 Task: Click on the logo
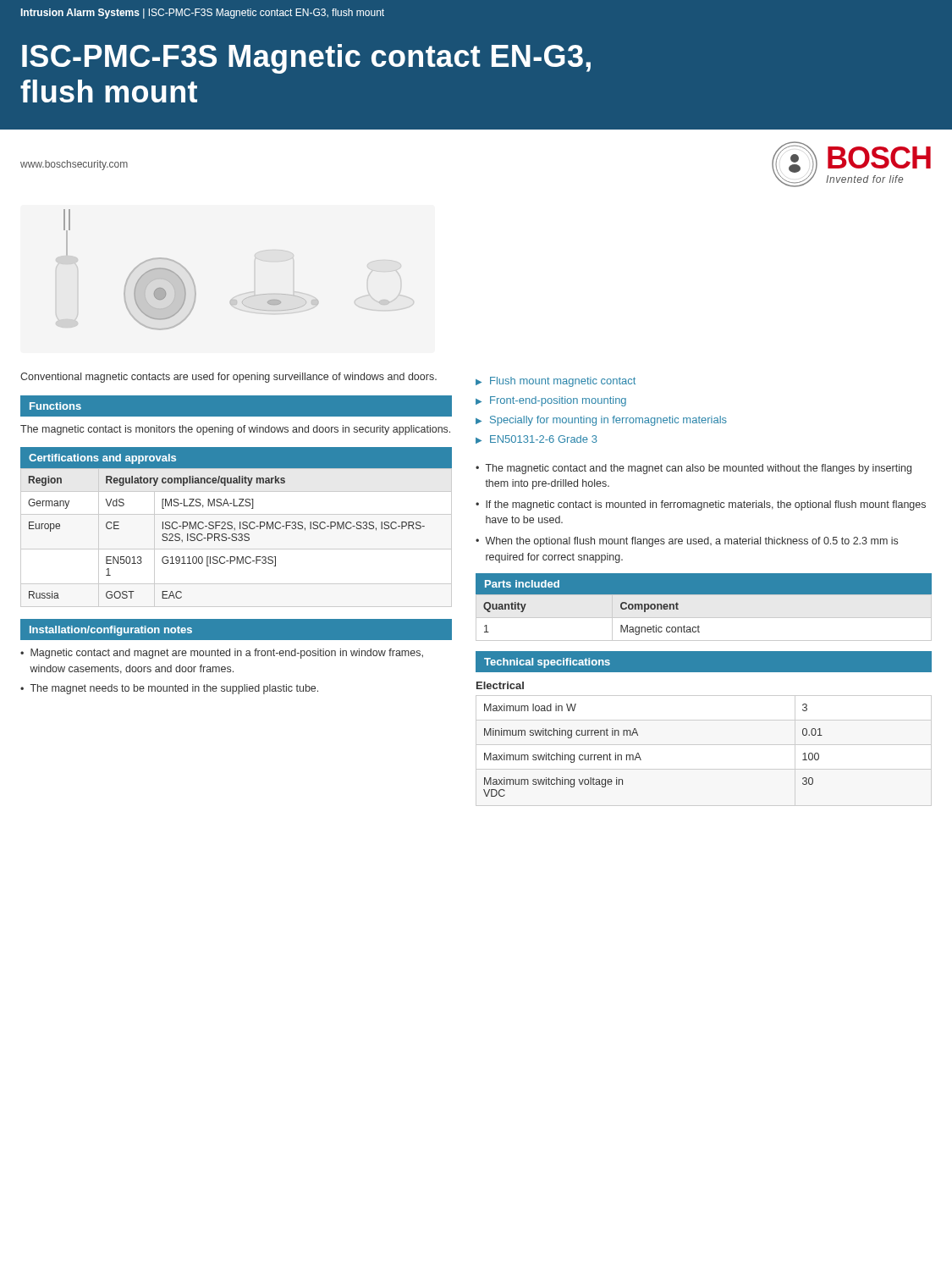click(x=852, y=164)
